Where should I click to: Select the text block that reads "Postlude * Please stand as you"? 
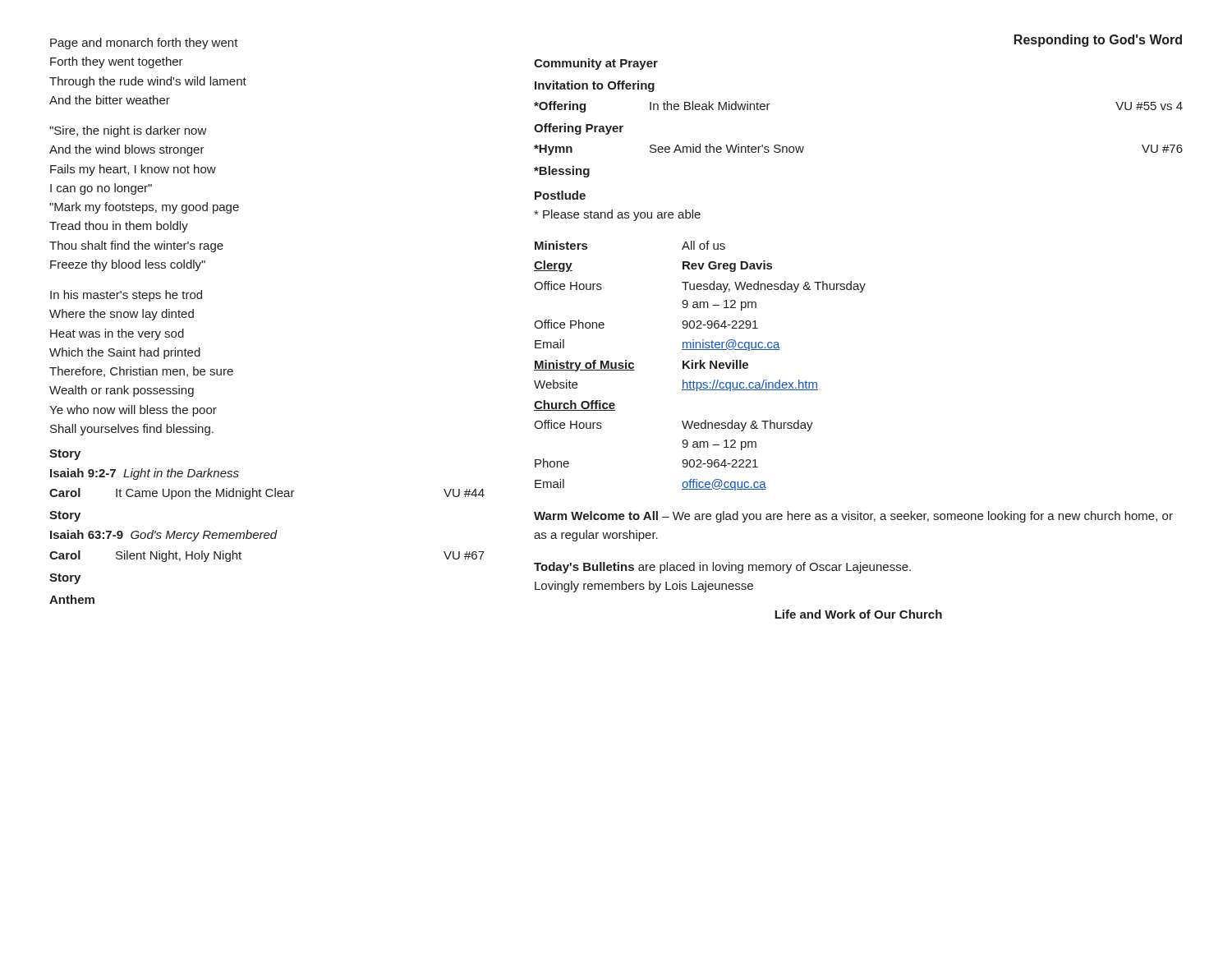pos(560,195)
